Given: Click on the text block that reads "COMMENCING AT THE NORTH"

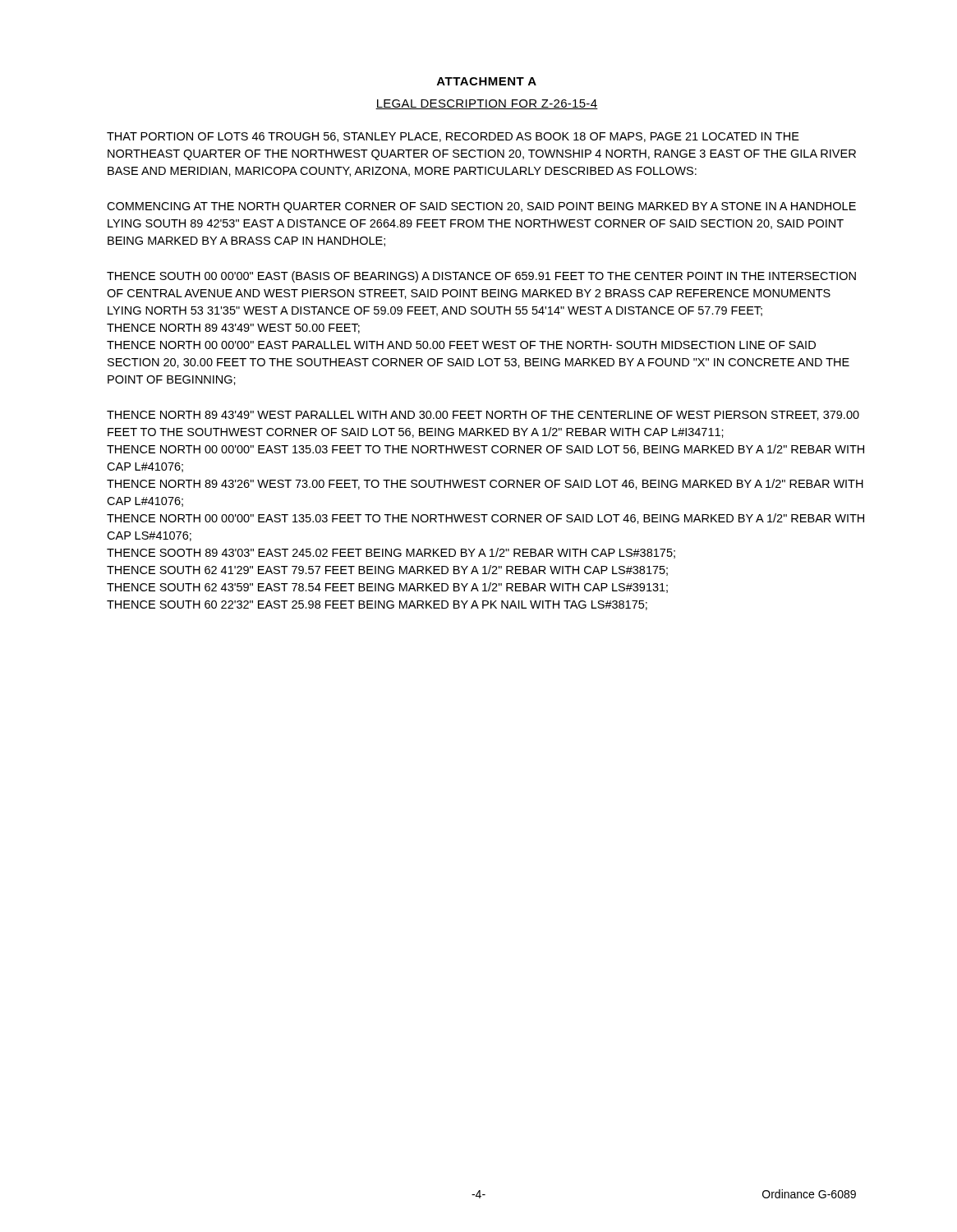Looking at the screenshot, I should pos(482,223).
